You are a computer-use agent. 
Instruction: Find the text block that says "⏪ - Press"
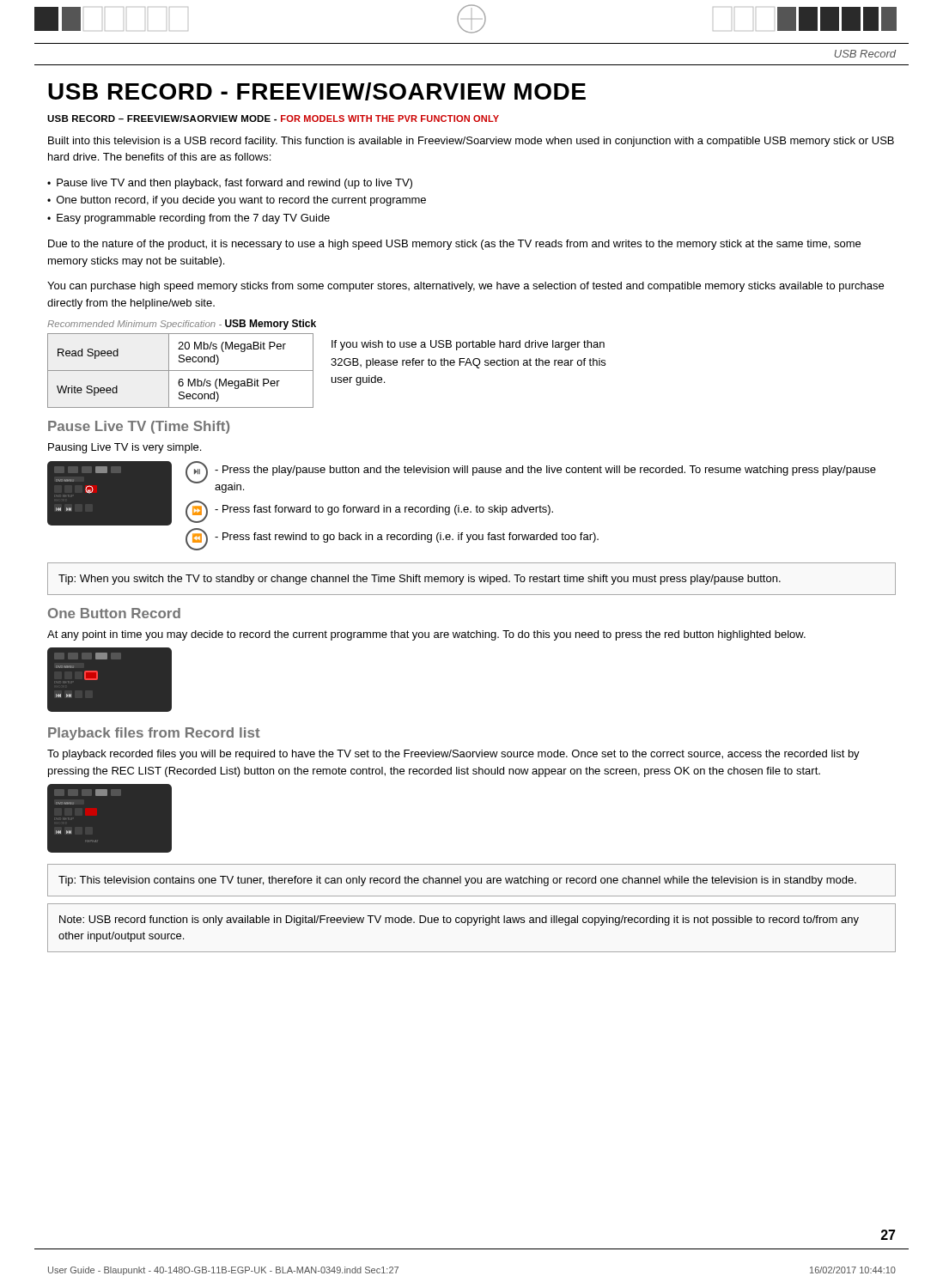(x=392, y=539)
